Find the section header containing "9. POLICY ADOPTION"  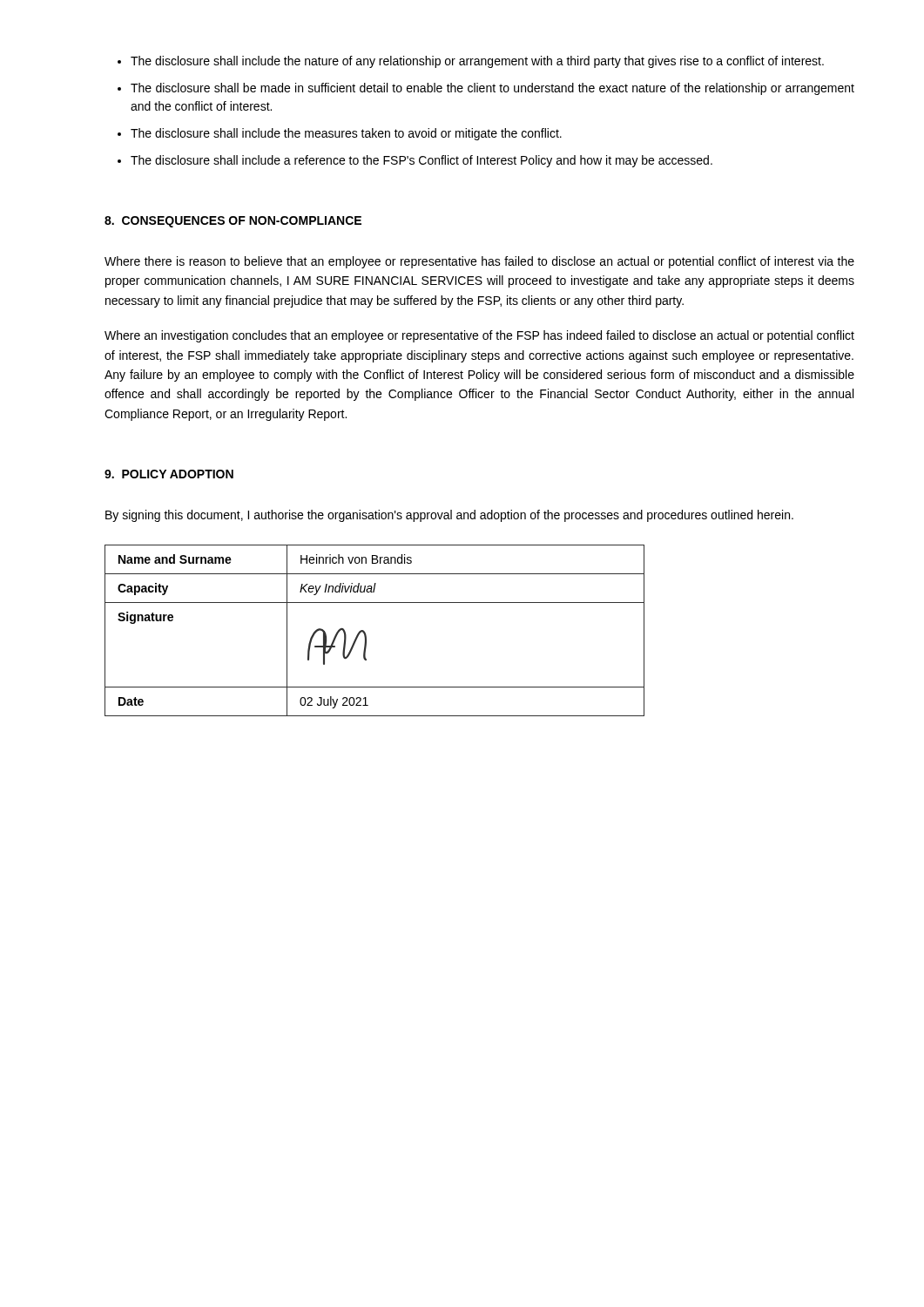pos(169,474)
